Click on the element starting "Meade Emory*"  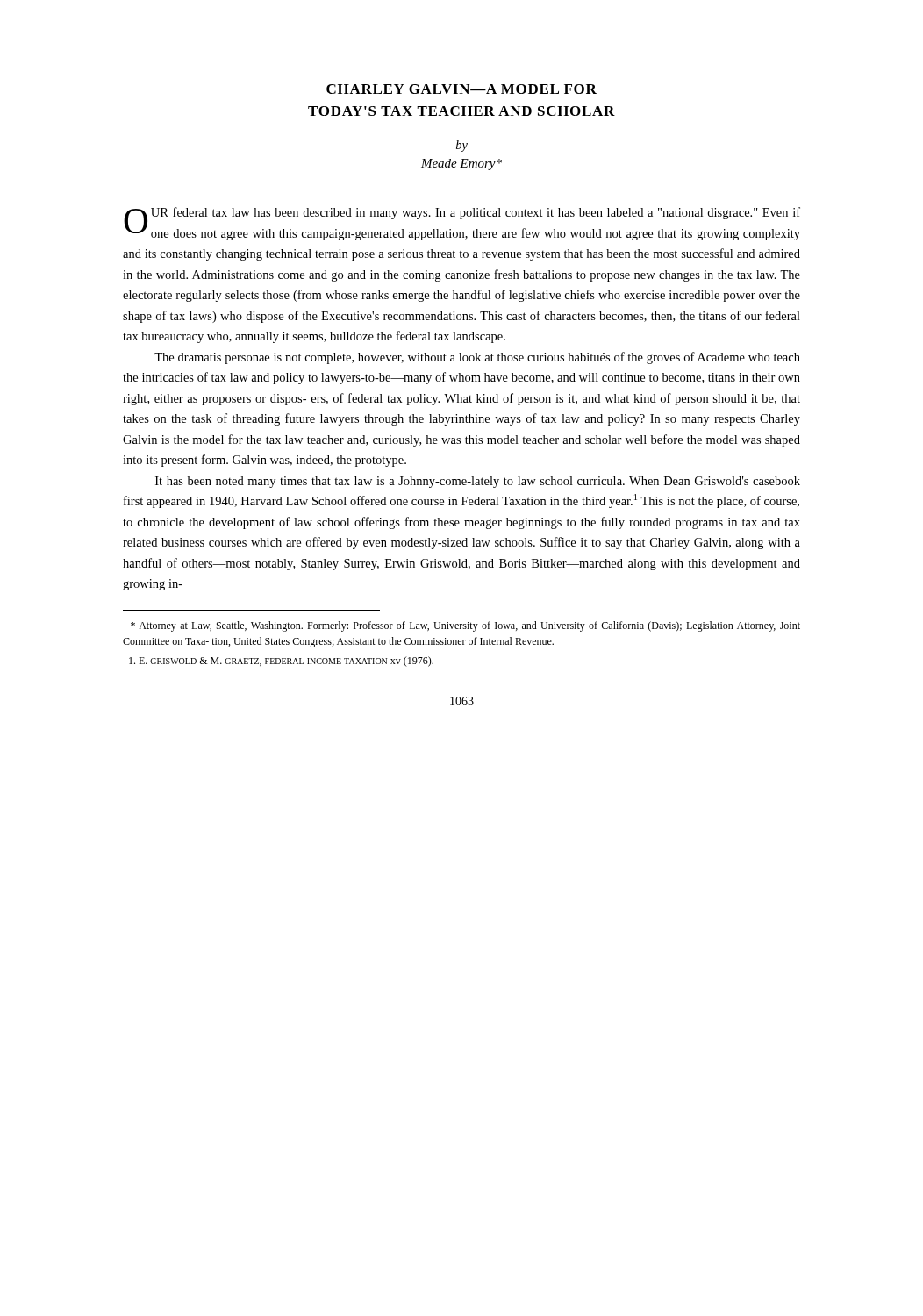[x=462, y=163]
